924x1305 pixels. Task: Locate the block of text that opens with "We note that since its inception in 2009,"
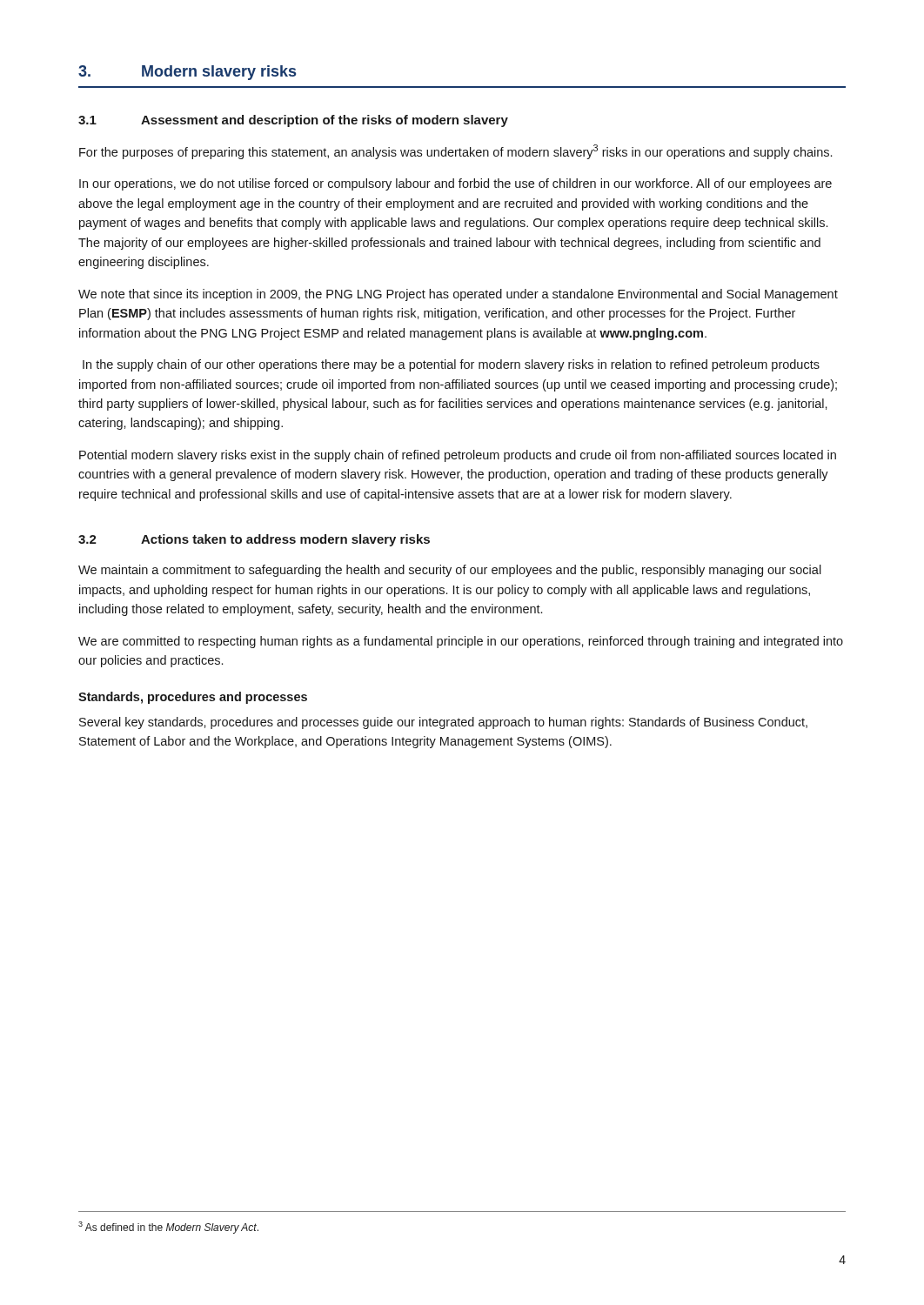tap(458, 313)
